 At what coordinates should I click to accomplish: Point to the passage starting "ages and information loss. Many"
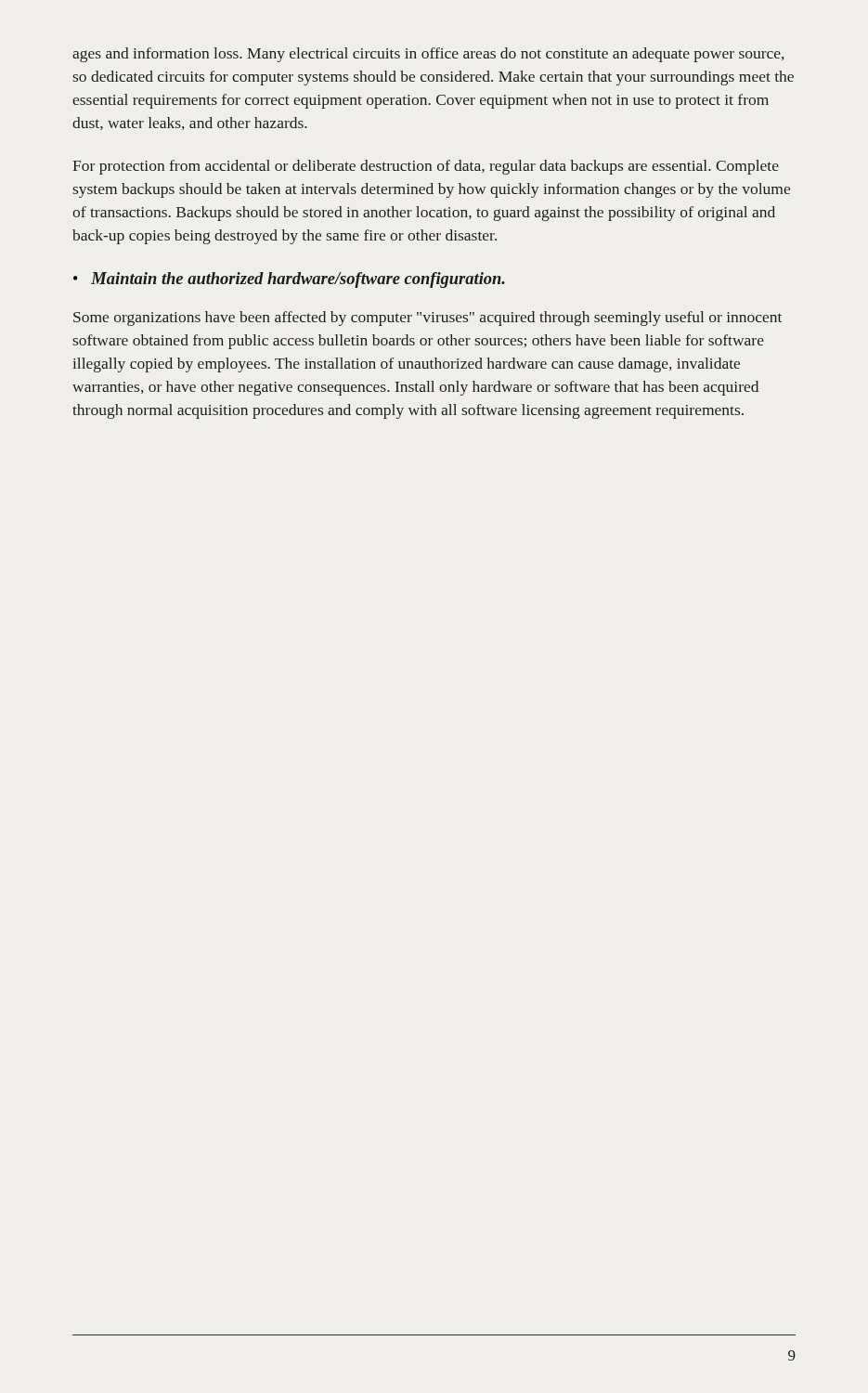(433, 88)
